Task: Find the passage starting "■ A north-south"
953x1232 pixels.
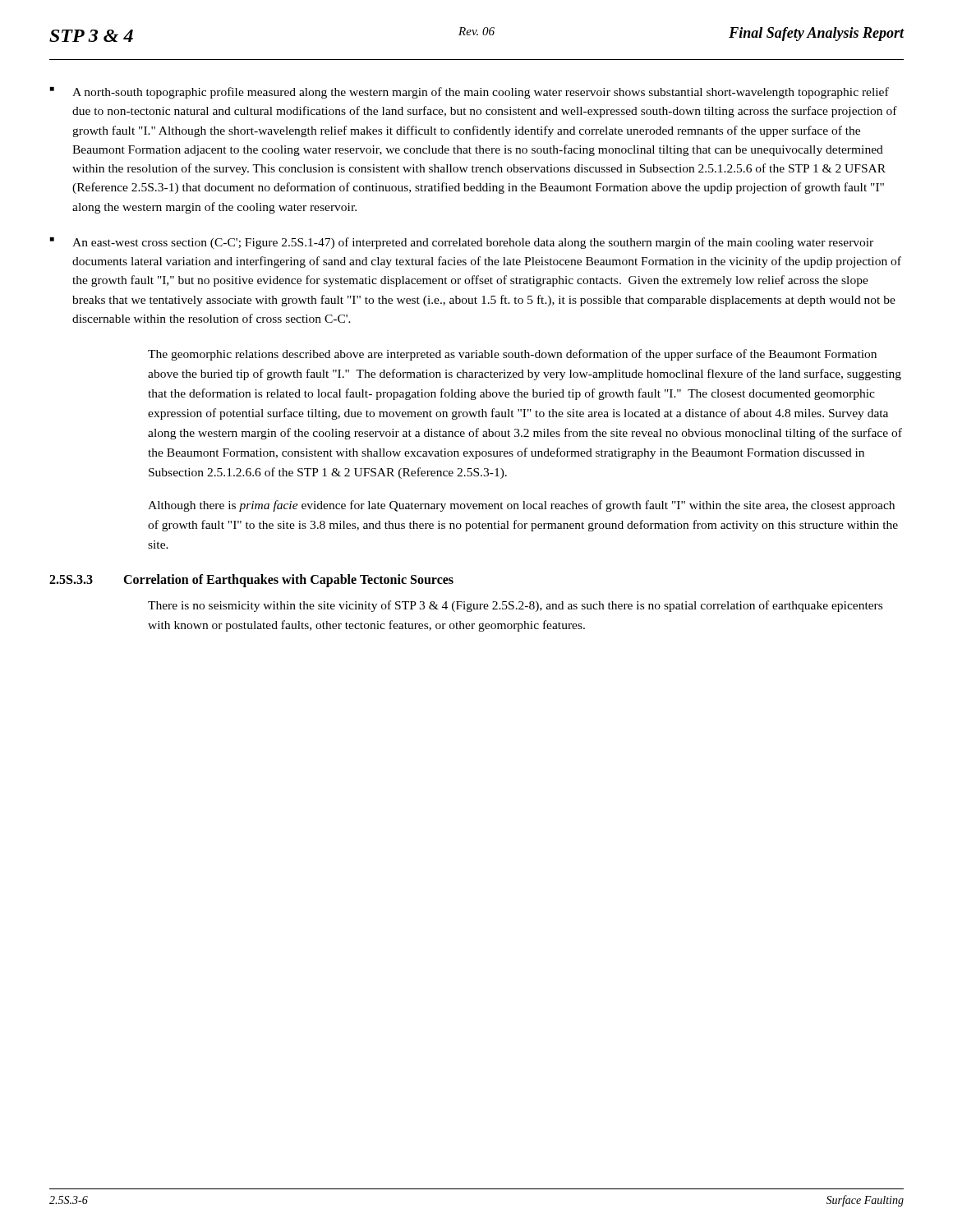Action: coord(476,149)
